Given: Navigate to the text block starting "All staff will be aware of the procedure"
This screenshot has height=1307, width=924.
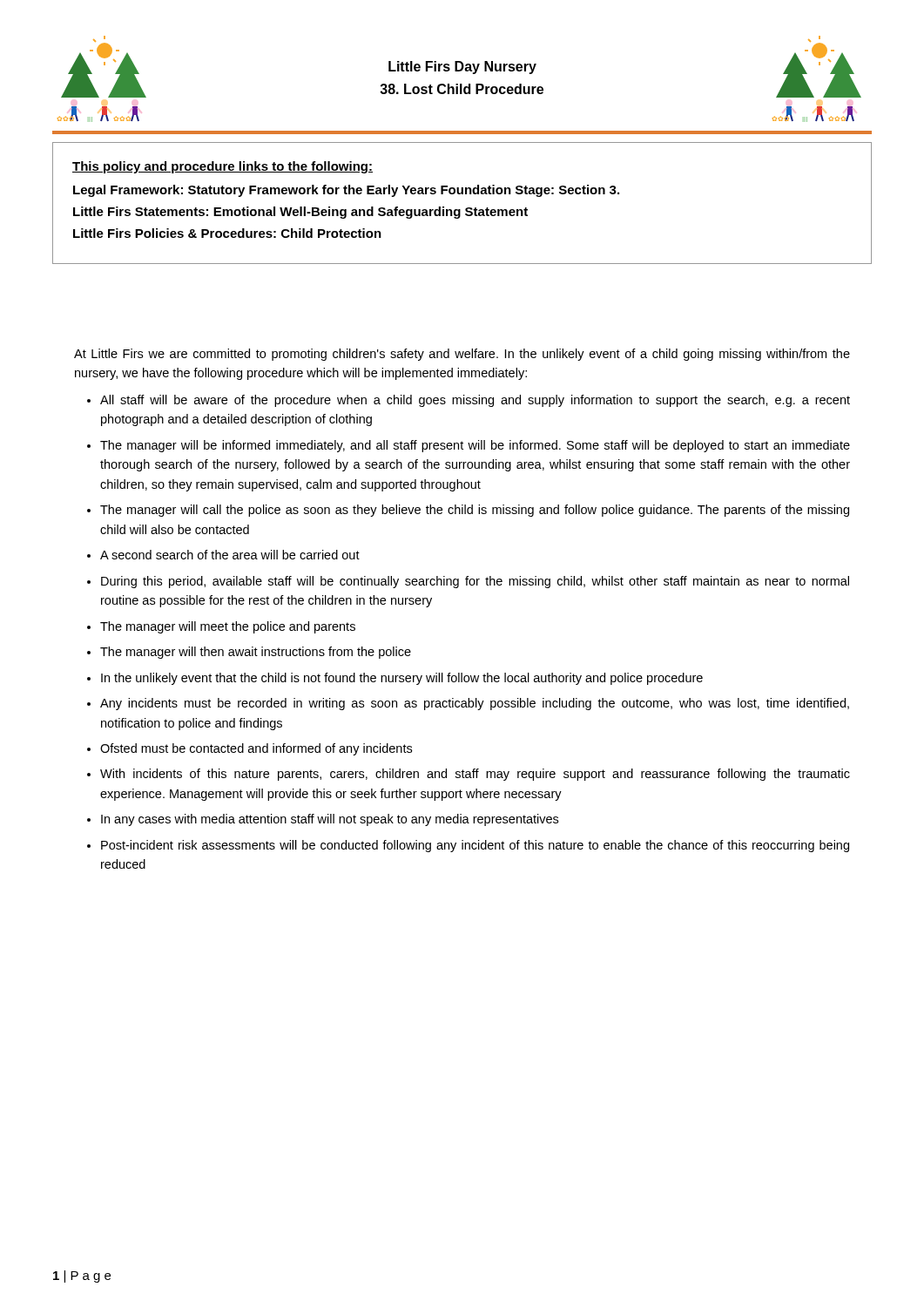Looking at the screenshot, I should [x=475, y=410].
